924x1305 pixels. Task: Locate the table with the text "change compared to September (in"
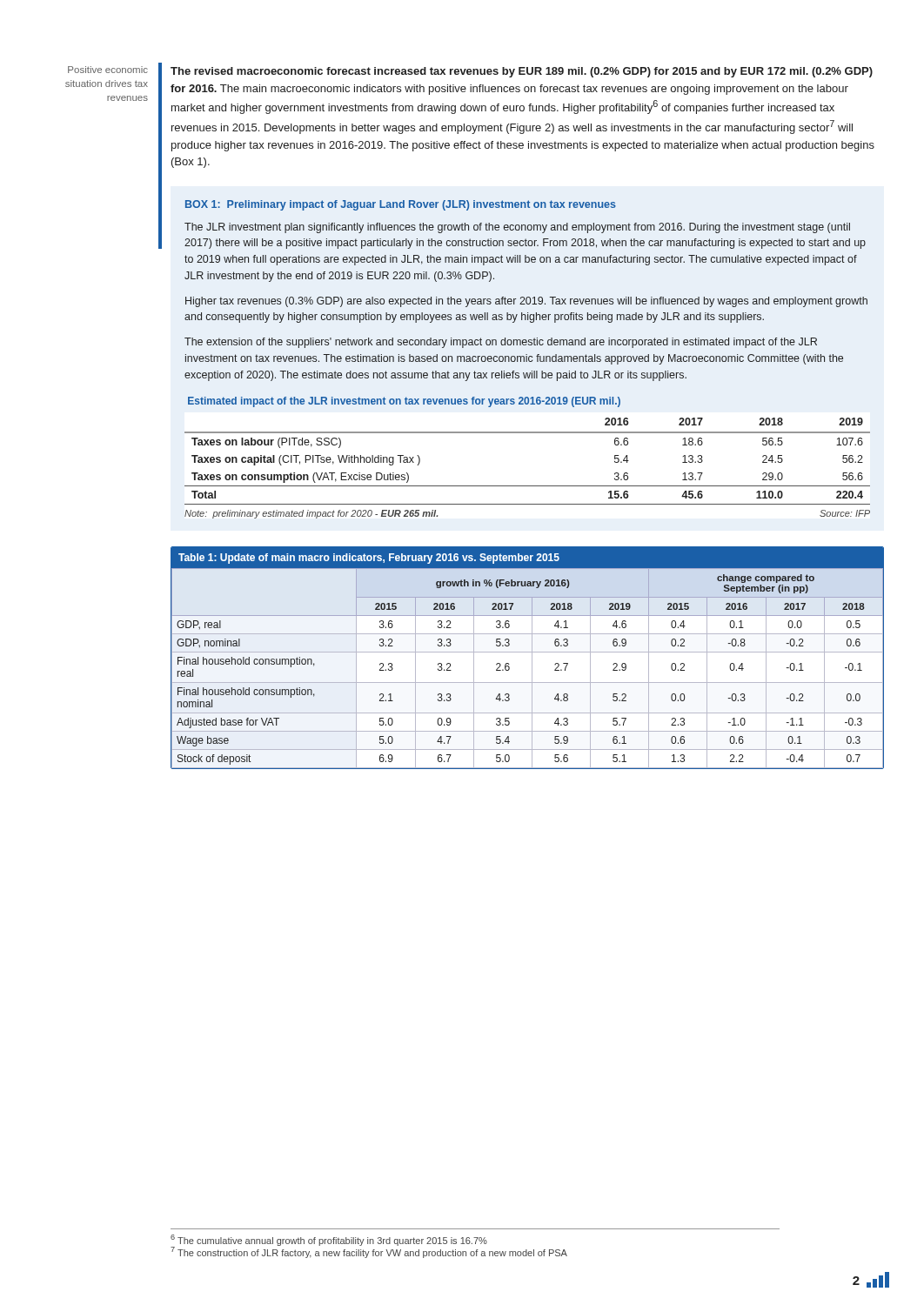pos(527,658)
